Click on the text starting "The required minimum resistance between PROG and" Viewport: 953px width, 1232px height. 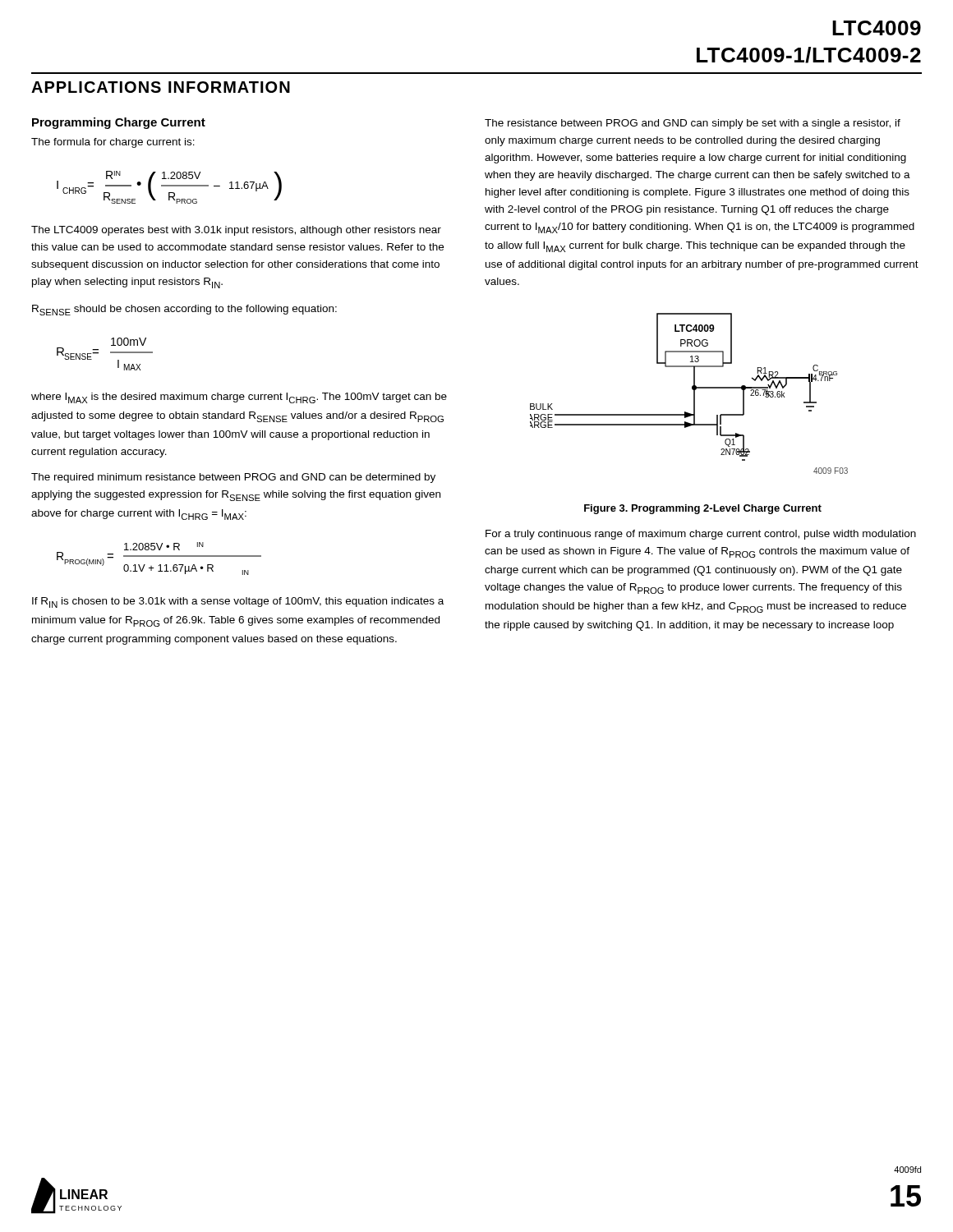[236, 496]
